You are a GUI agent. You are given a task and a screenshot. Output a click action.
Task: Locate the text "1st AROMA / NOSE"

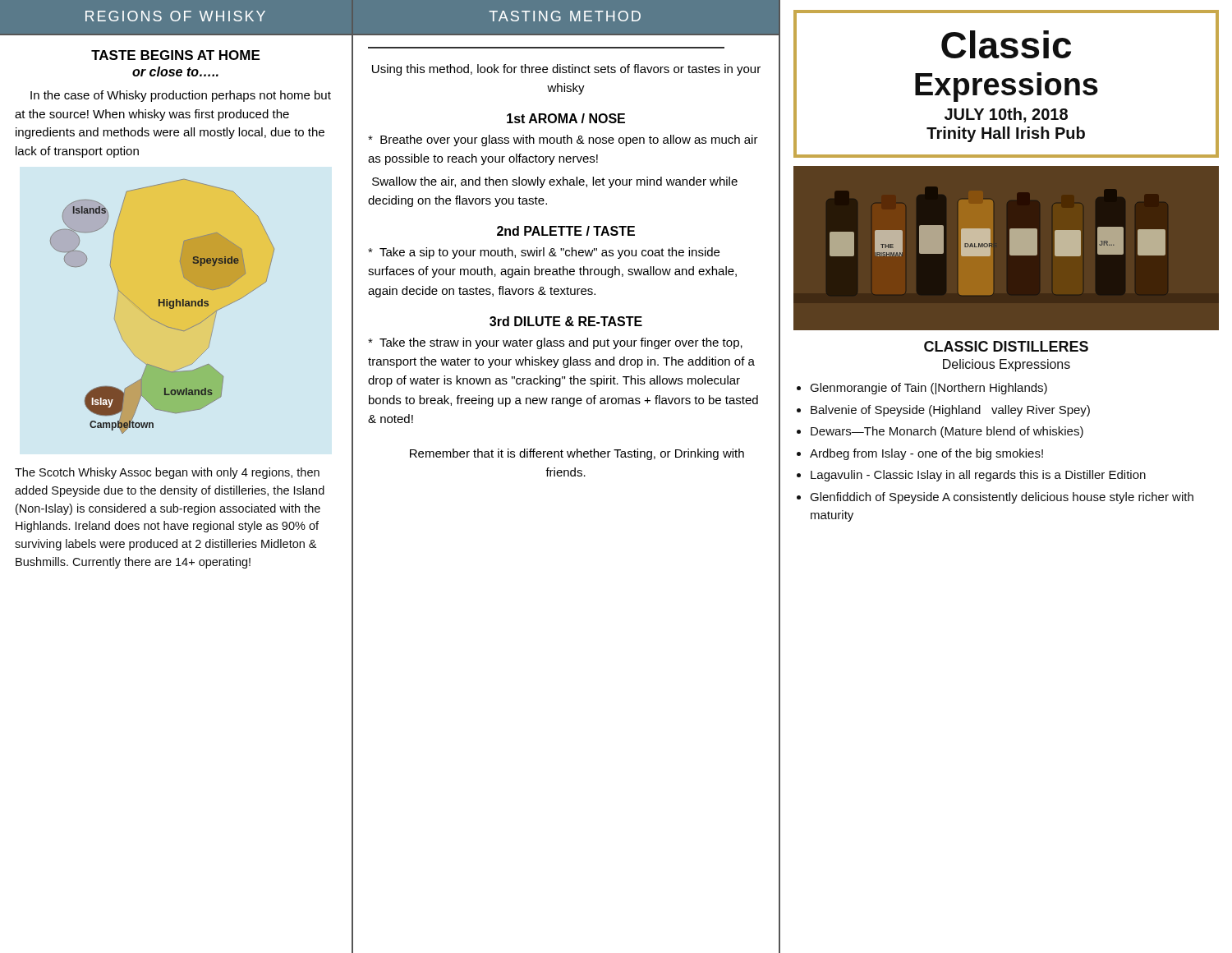pyautogui.click(x=566, y=119)
